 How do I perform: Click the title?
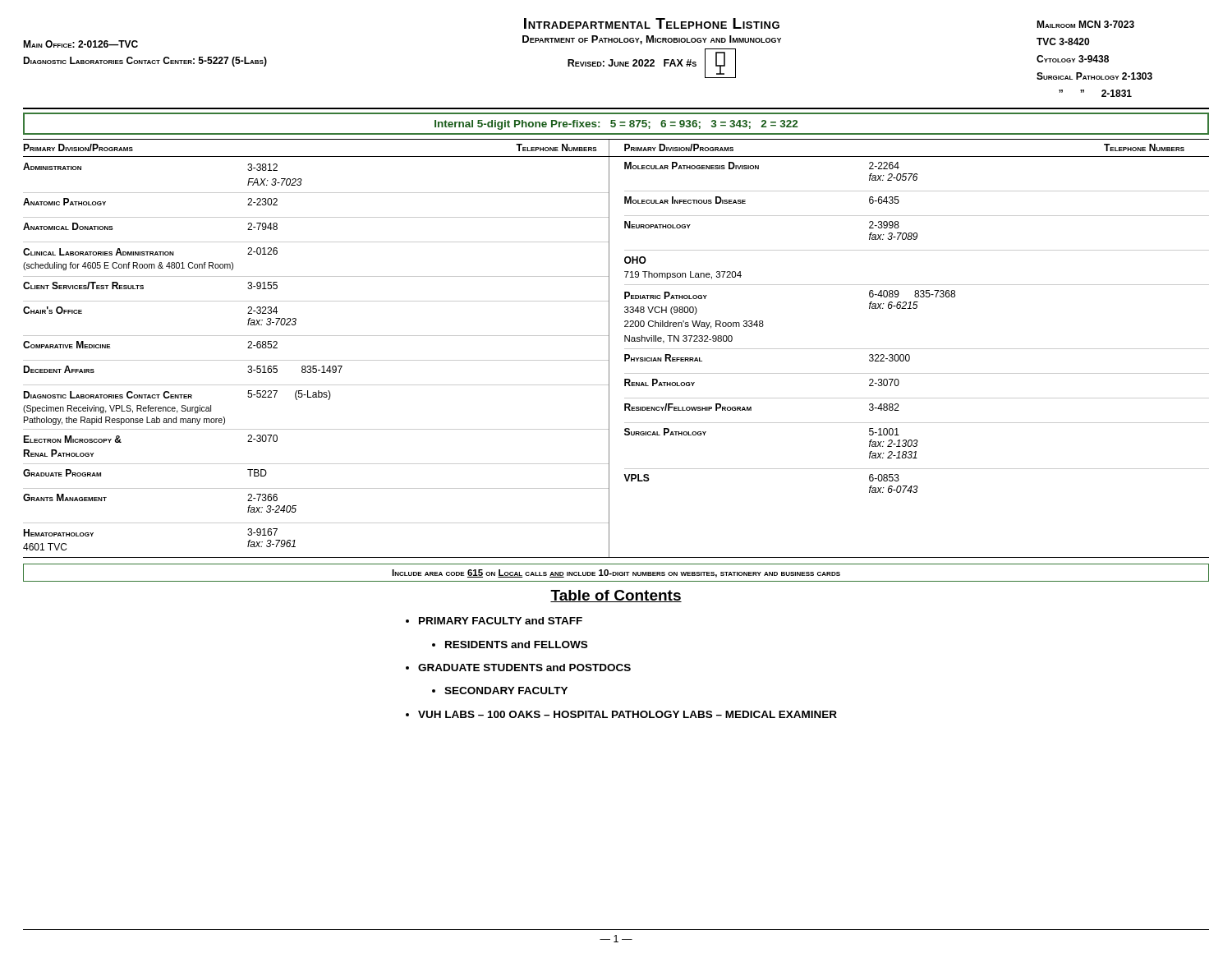616,595
